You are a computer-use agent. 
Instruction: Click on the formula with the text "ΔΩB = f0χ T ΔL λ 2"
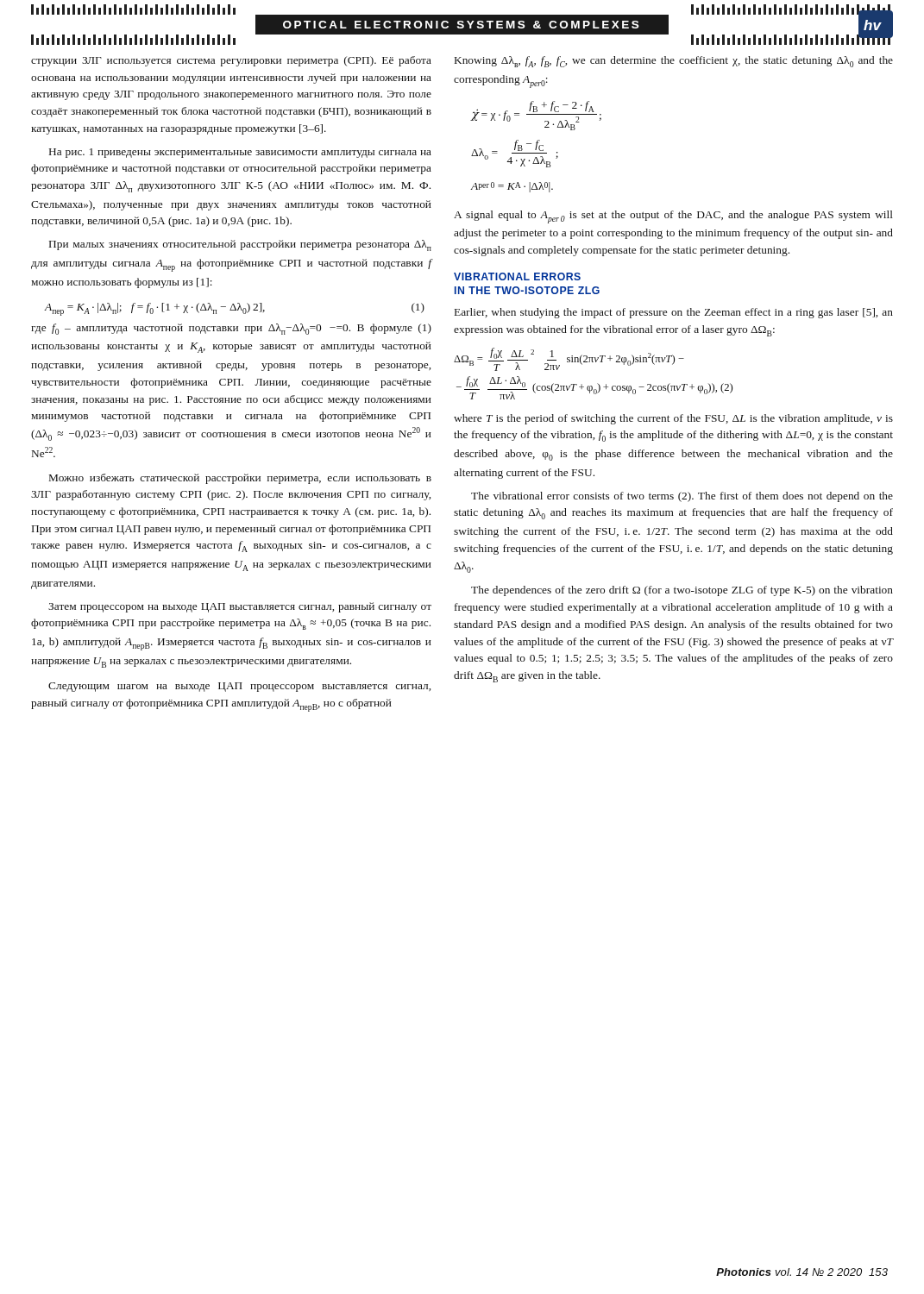point(673,374)
